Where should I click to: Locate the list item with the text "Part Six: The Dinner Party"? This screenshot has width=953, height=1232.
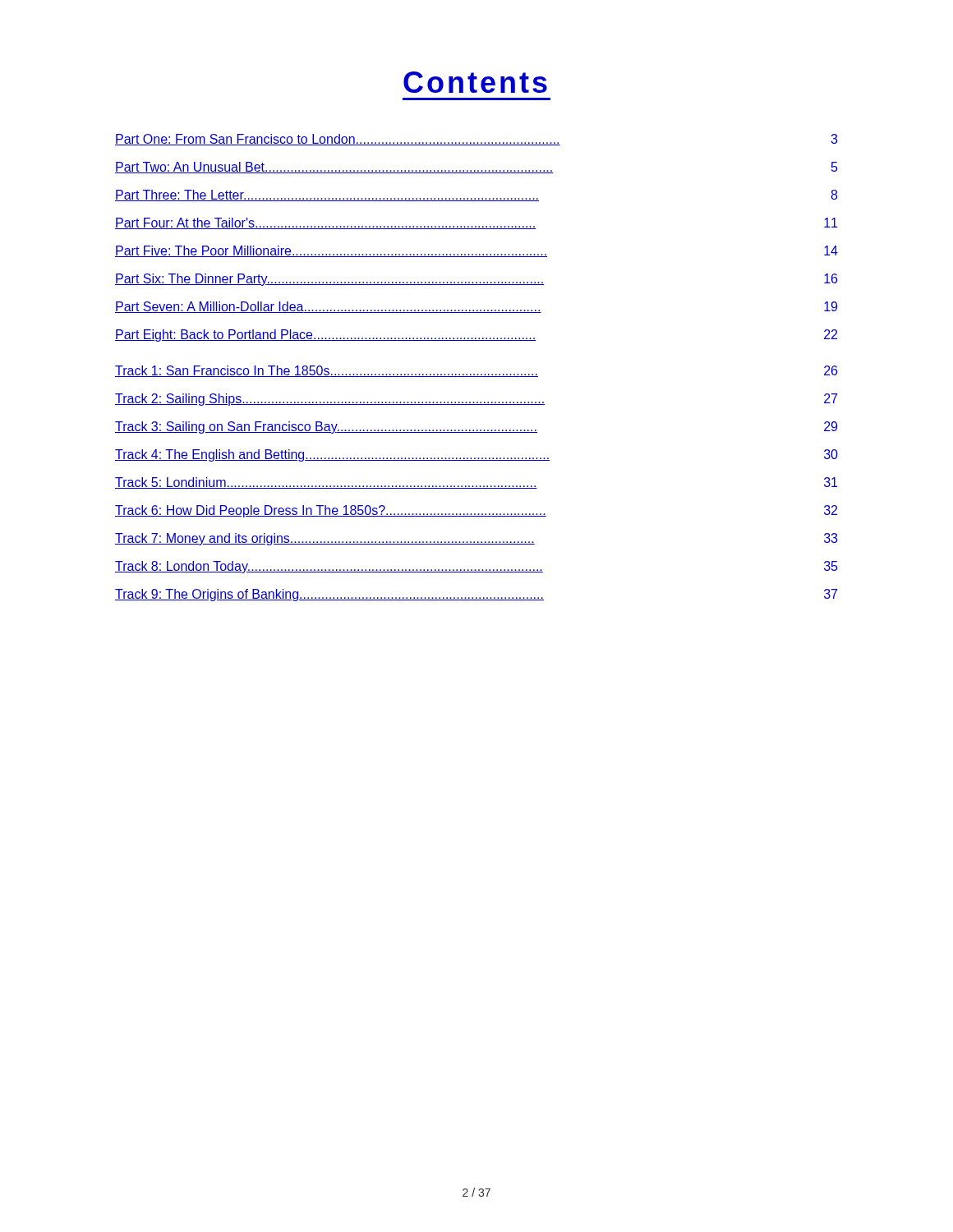[476, 279]
